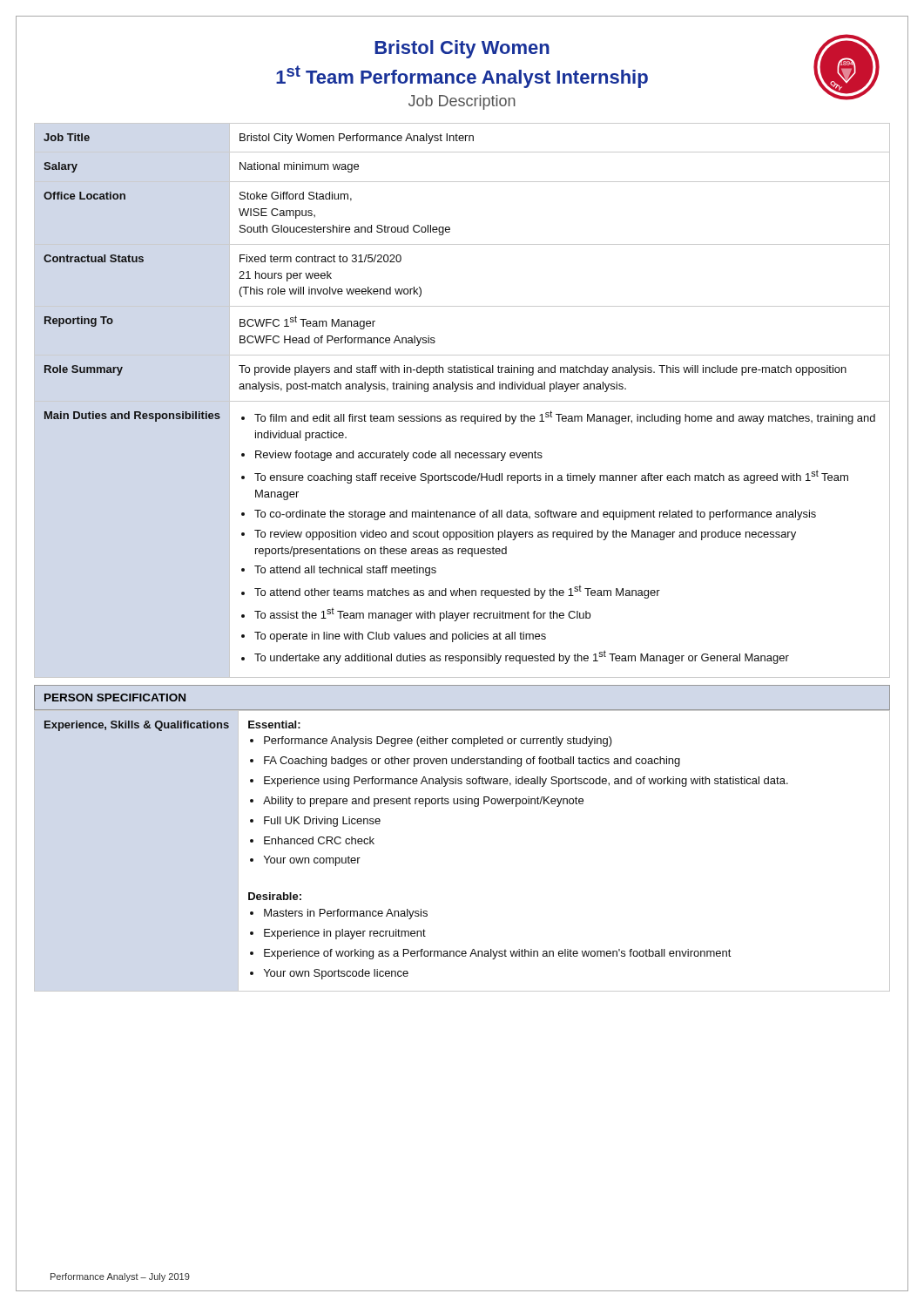This screenshot has height=1307, width=924.
Task: Locate the list item that says "Experience using Performance Analysis"
Action: tap(526, 780)
